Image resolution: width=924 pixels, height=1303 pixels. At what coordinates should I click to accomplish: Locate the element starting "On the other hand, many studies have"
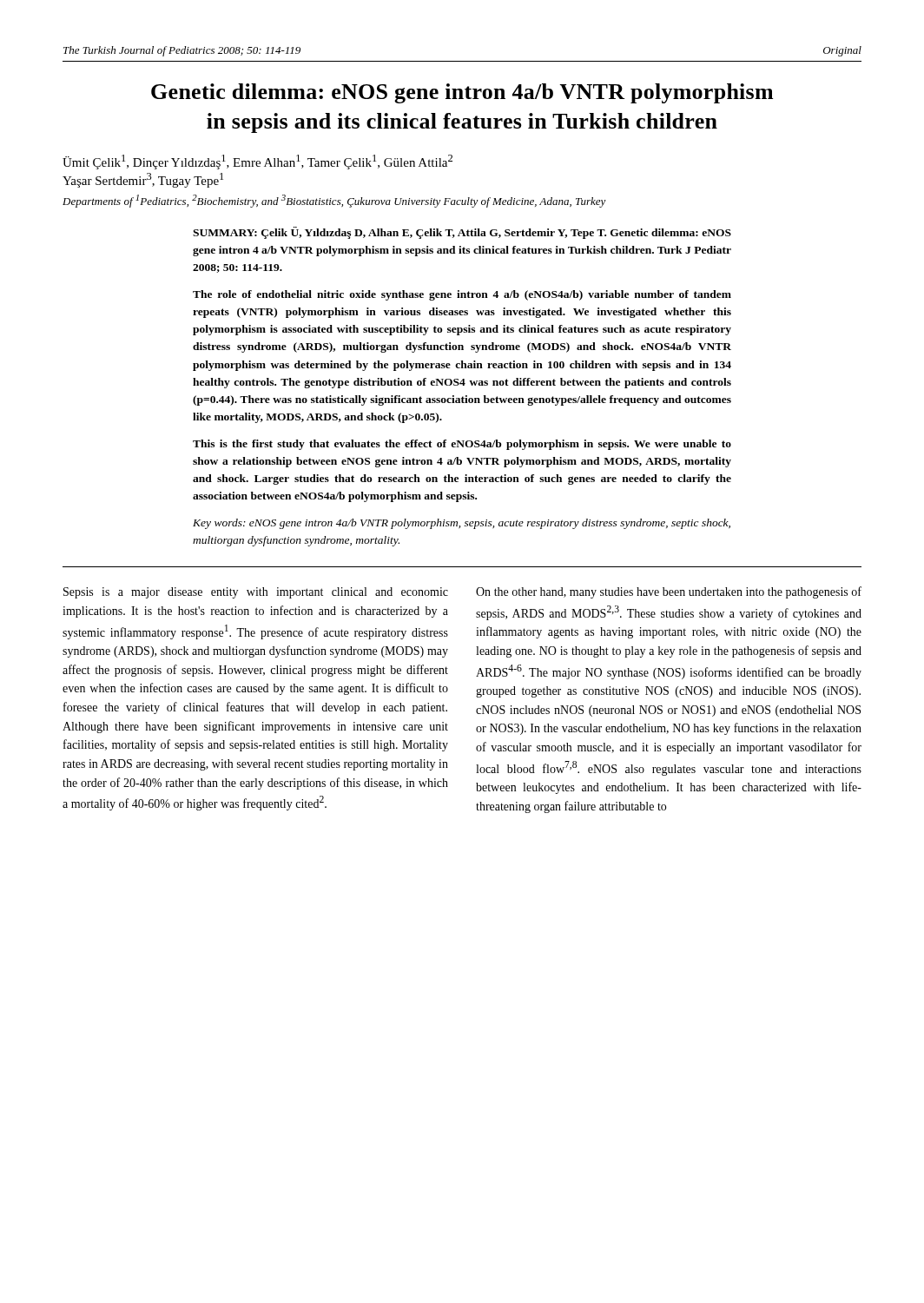[x=669, y=700]
